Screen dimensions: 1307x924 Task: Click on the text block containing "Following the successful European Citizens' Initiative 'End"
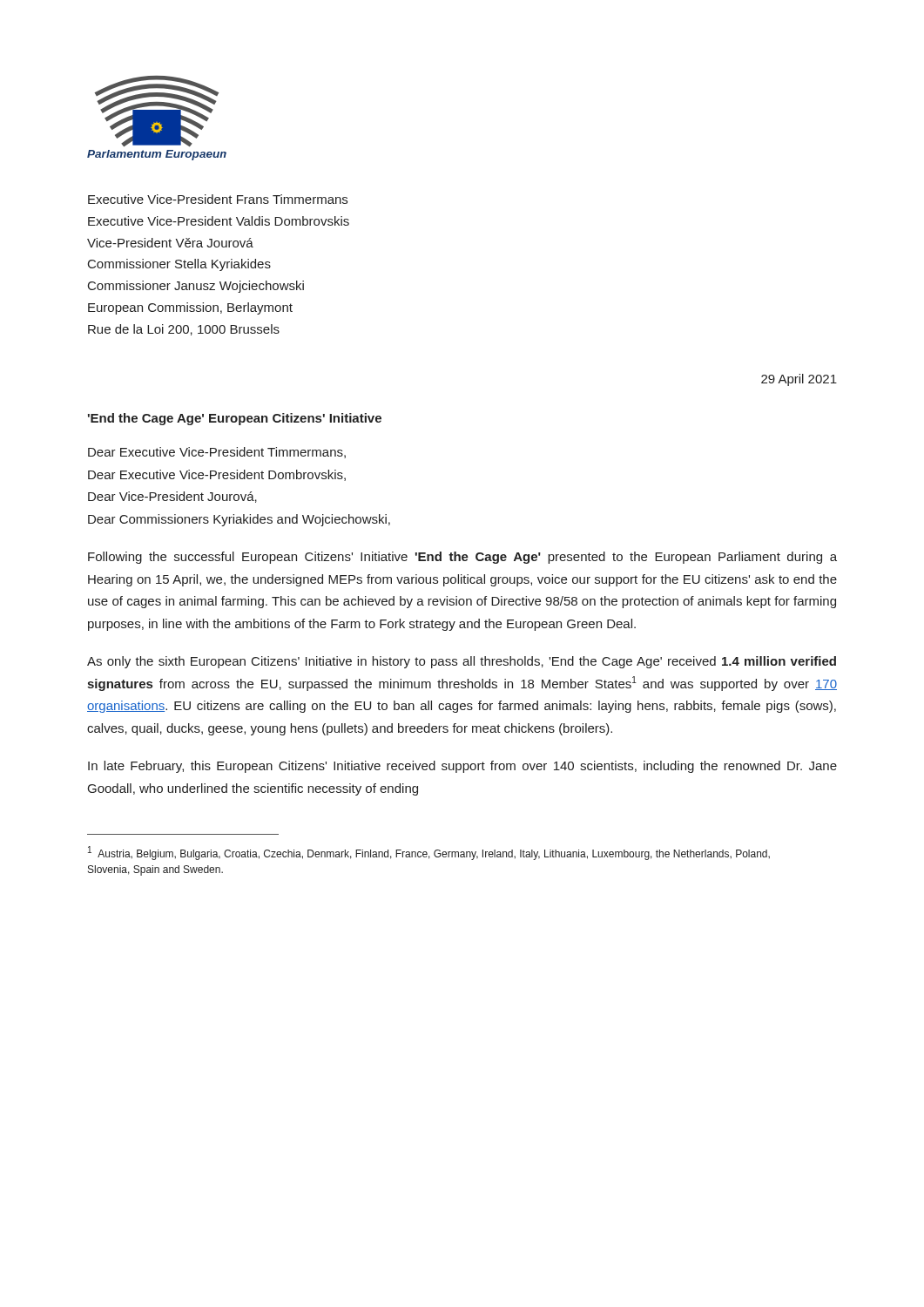(462, 590)
